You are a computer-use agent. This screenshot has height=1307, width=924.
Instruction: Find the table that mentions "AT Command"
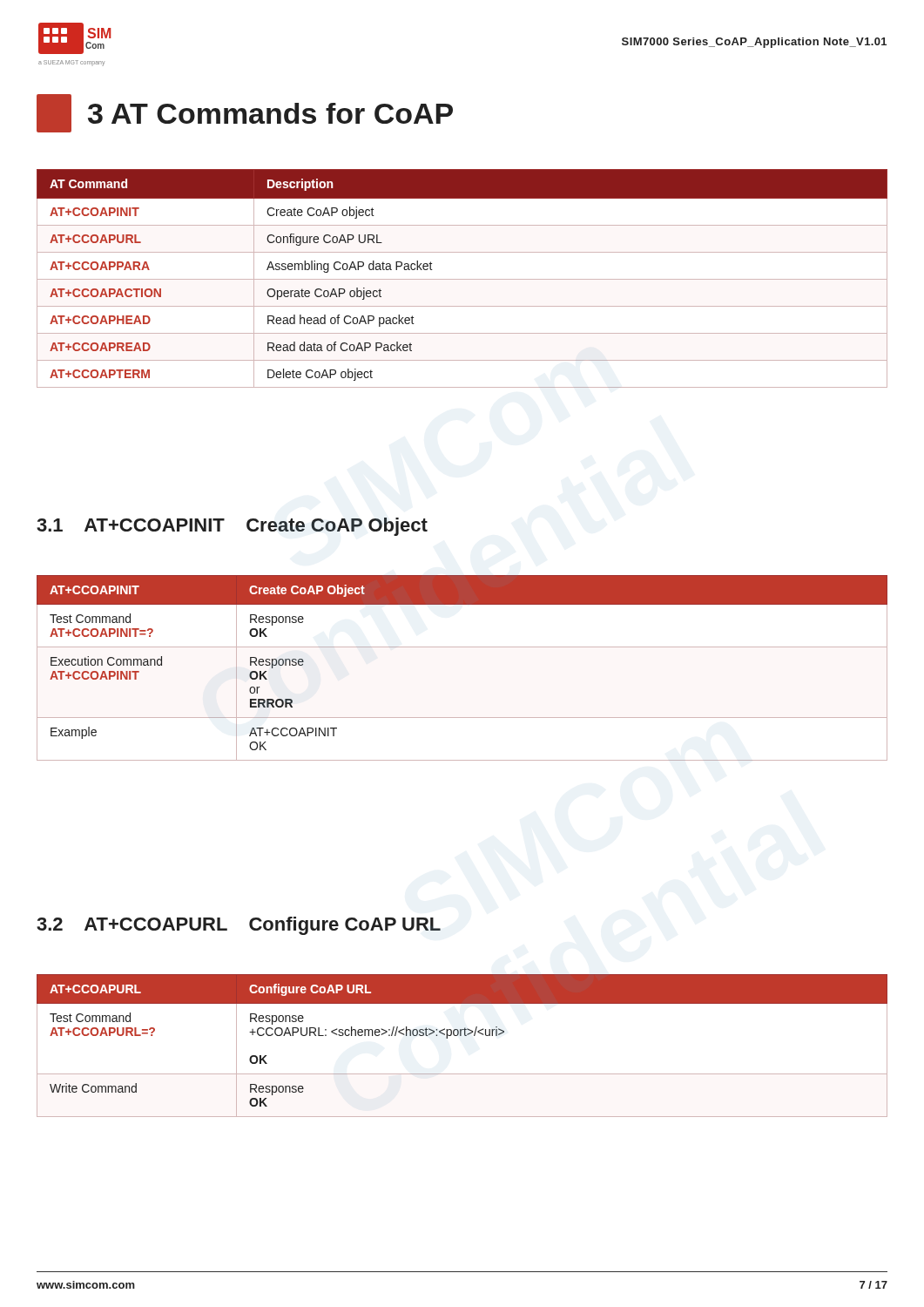pos(462,278)
